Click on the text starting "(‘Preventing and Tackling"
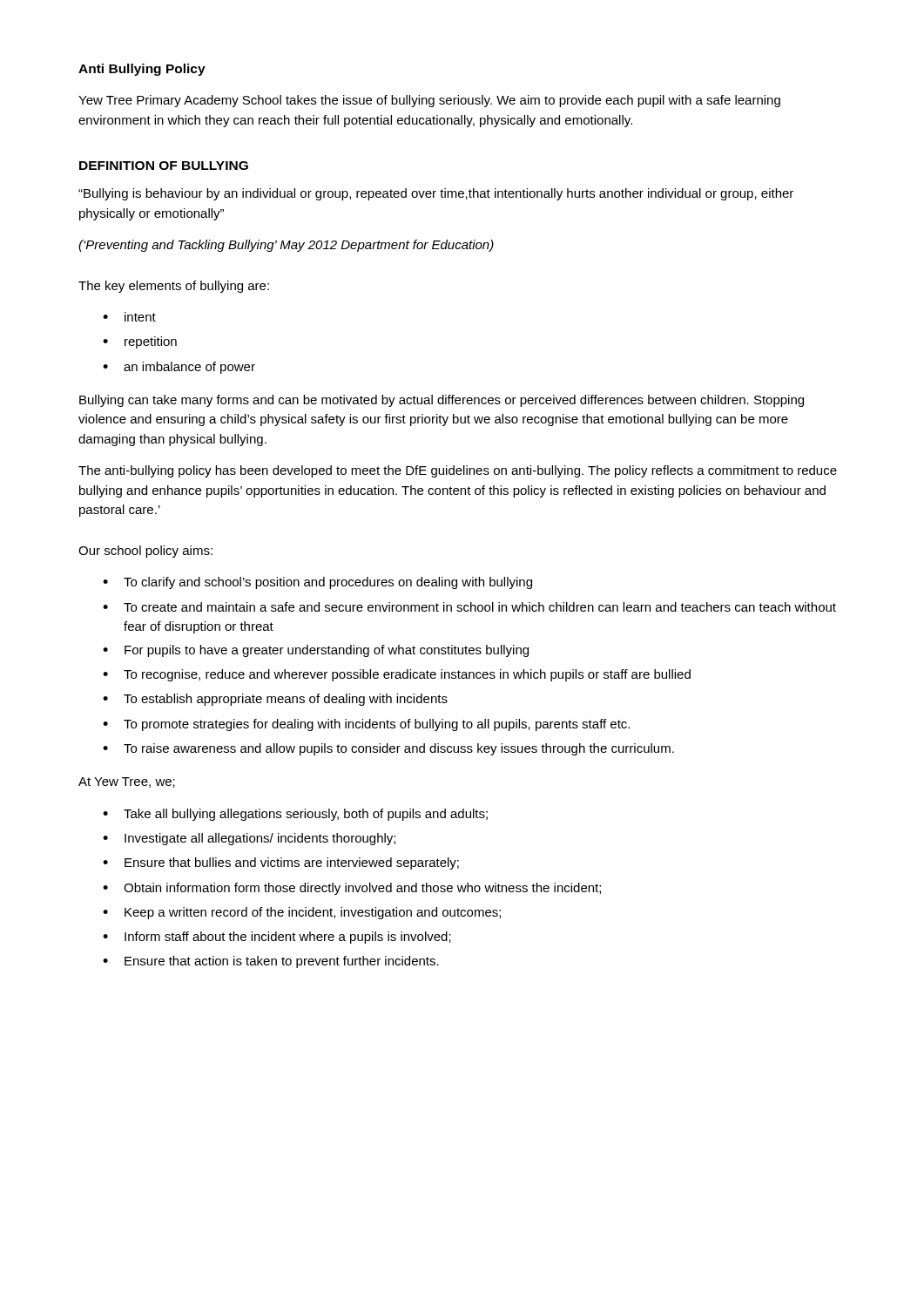 (286, 244)
